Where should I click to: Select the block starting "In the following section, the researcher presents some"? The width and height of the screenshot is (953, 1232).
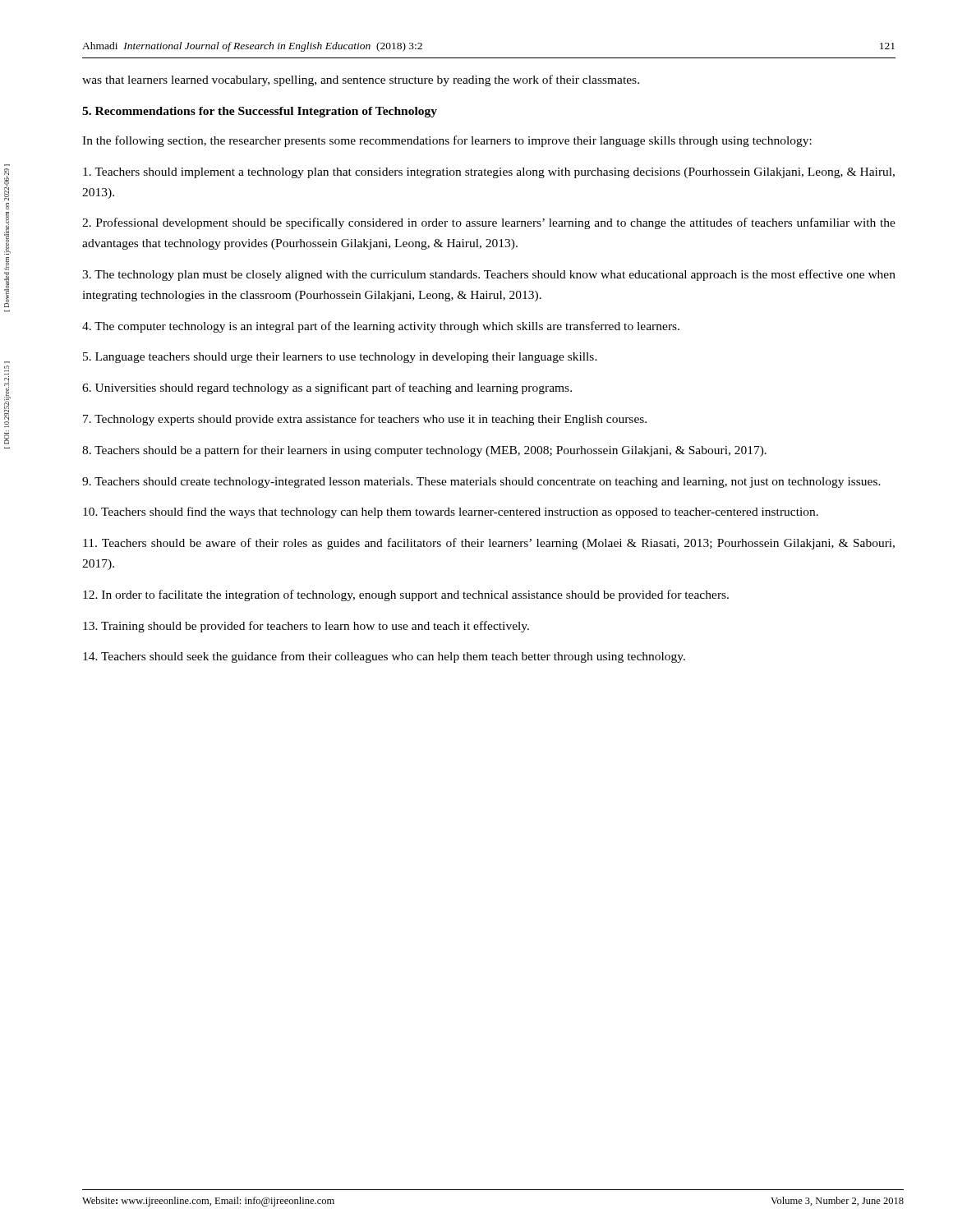tap(447, 140)
